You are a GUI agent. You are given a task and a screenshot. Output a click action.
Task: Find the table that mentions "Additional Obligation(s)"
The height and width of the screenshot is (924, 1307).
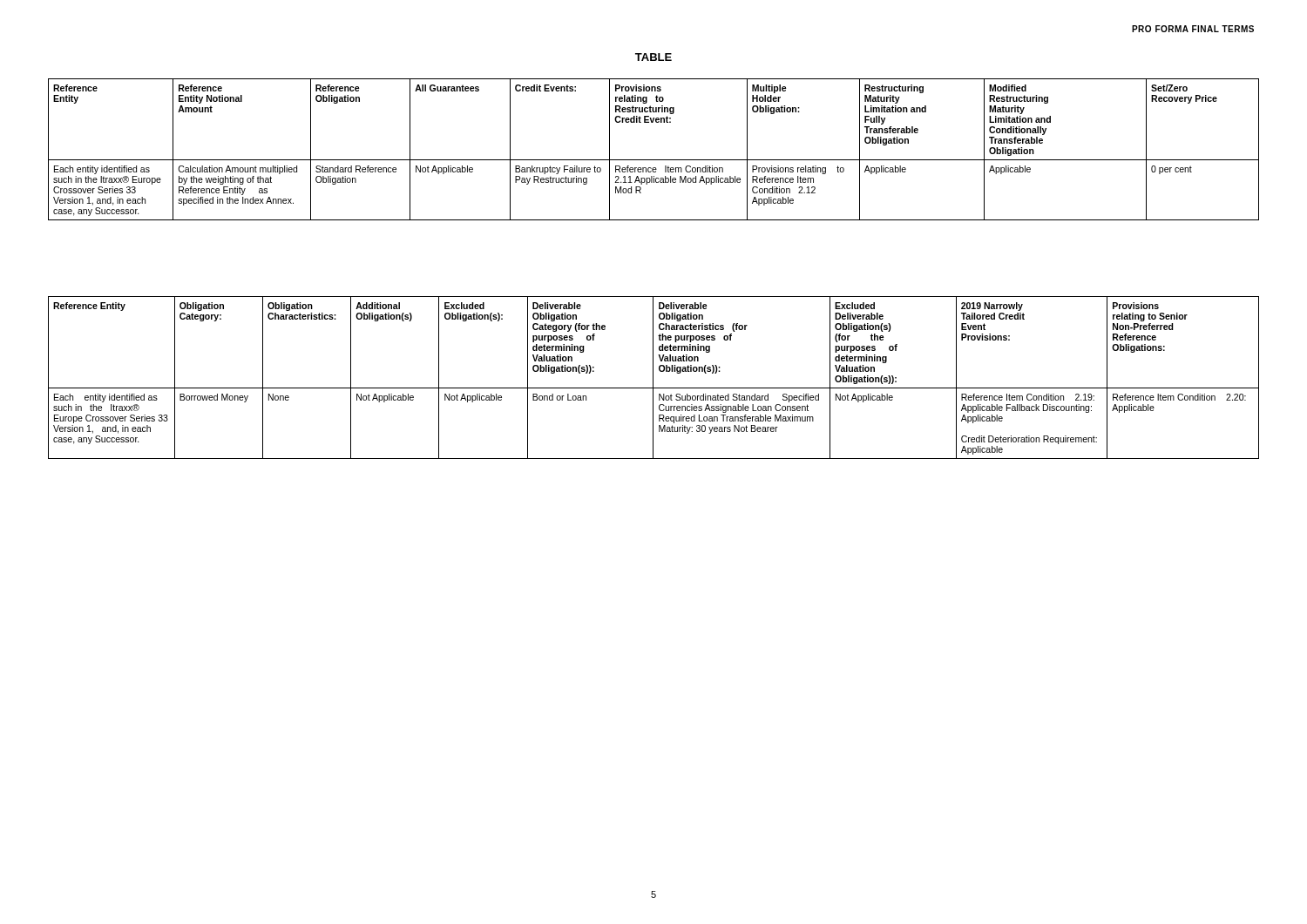[654, 378]
